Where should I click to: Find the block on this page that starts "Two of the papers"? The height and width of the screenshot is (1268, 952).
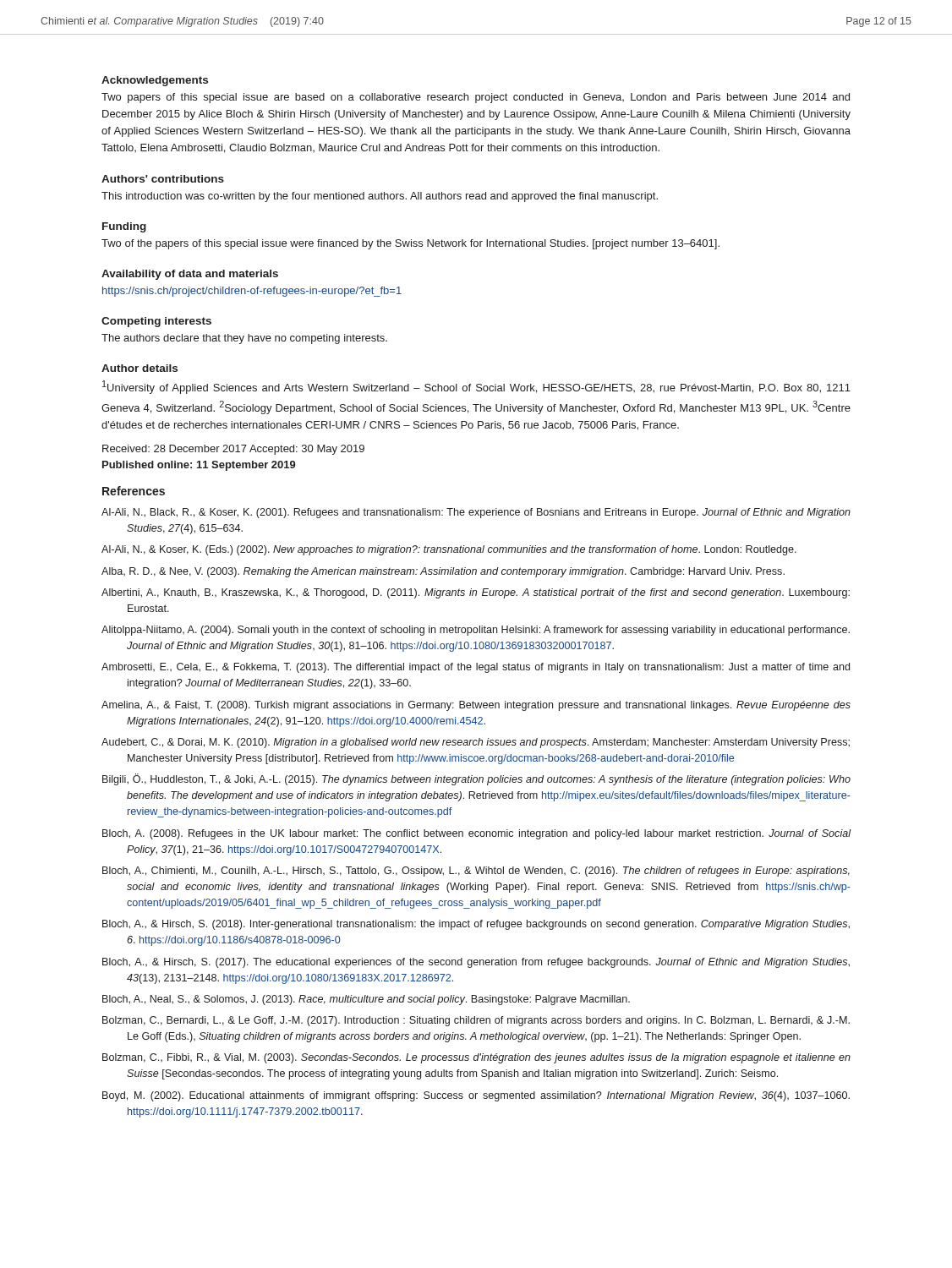click(x=411, y=243)
